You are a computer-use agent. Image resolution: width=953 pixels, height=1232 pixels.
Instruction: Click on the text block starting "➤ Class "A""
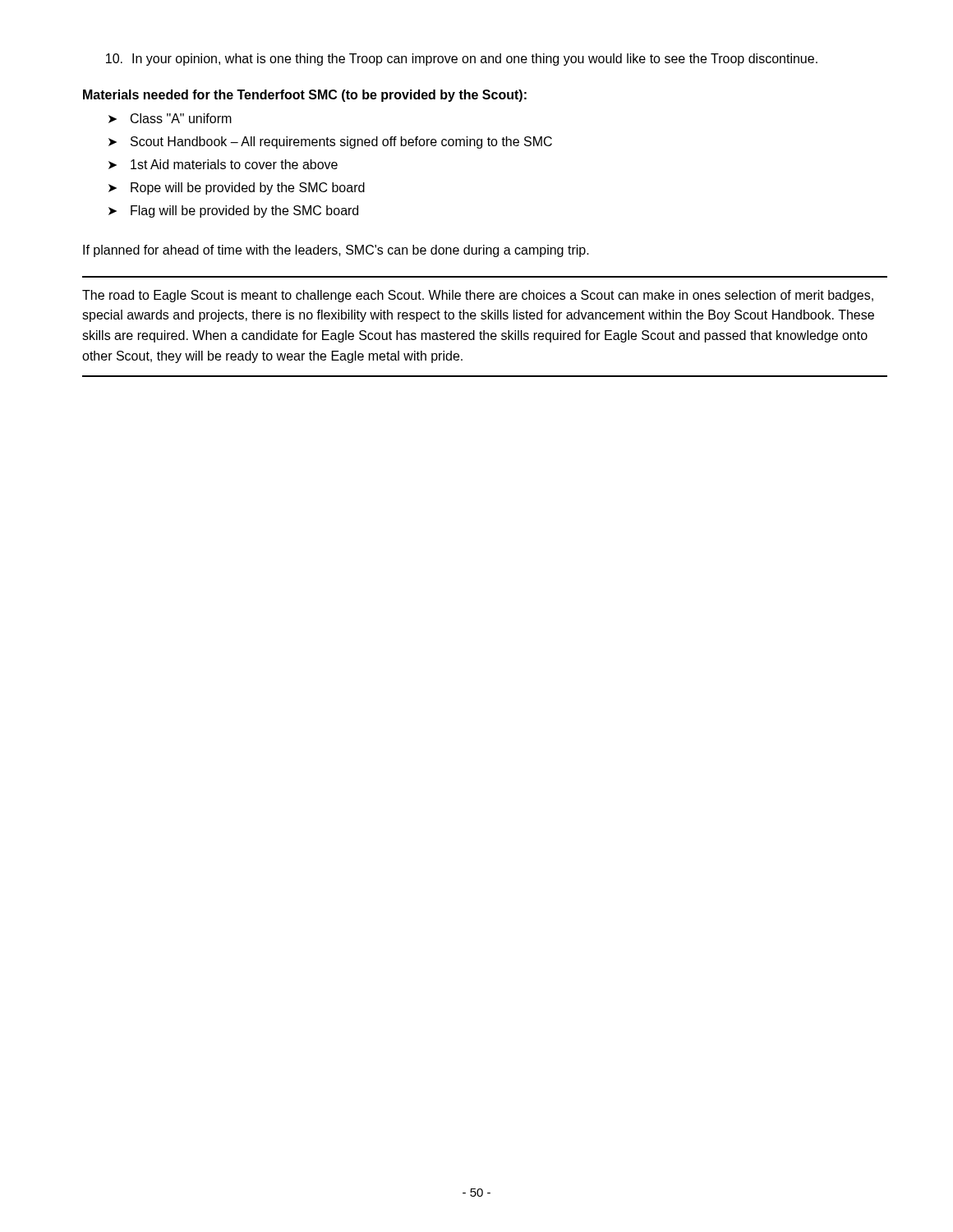tap(169, 119)
